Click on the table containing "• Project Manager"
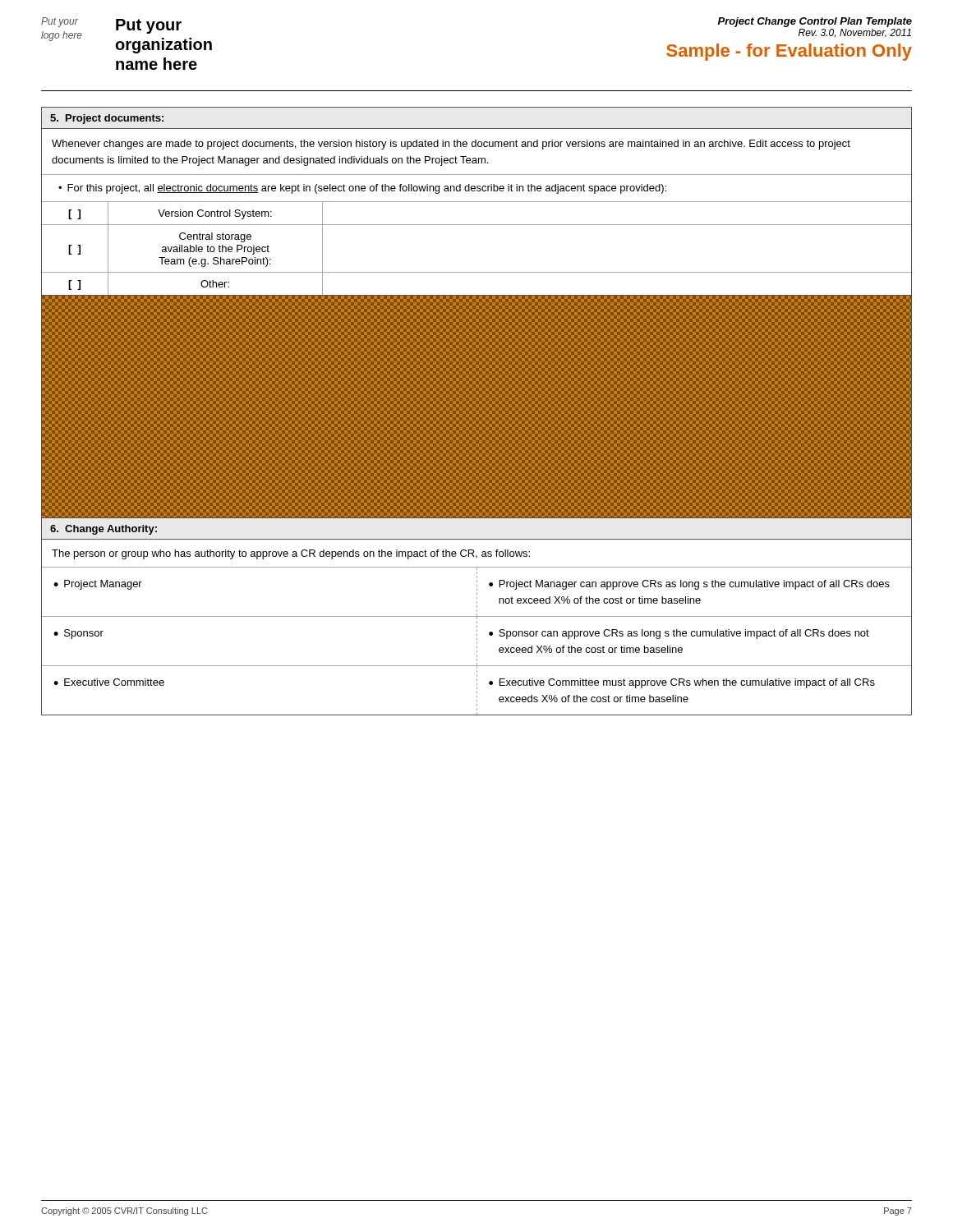The image size is (953, 1232). (x=476, y=641)
